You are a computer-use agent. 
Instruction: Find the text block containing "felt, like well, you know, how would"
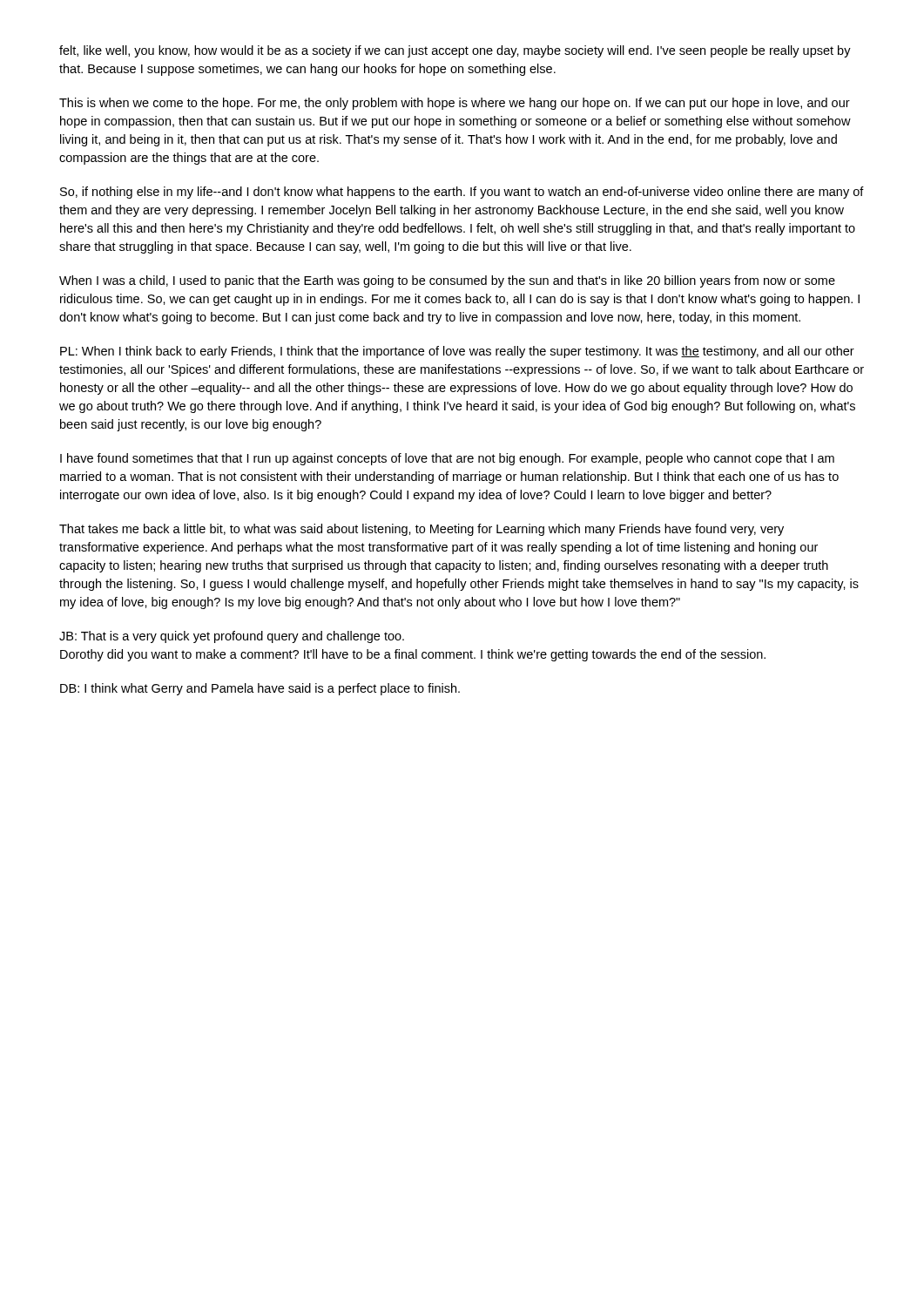click(x=455, y=60)
